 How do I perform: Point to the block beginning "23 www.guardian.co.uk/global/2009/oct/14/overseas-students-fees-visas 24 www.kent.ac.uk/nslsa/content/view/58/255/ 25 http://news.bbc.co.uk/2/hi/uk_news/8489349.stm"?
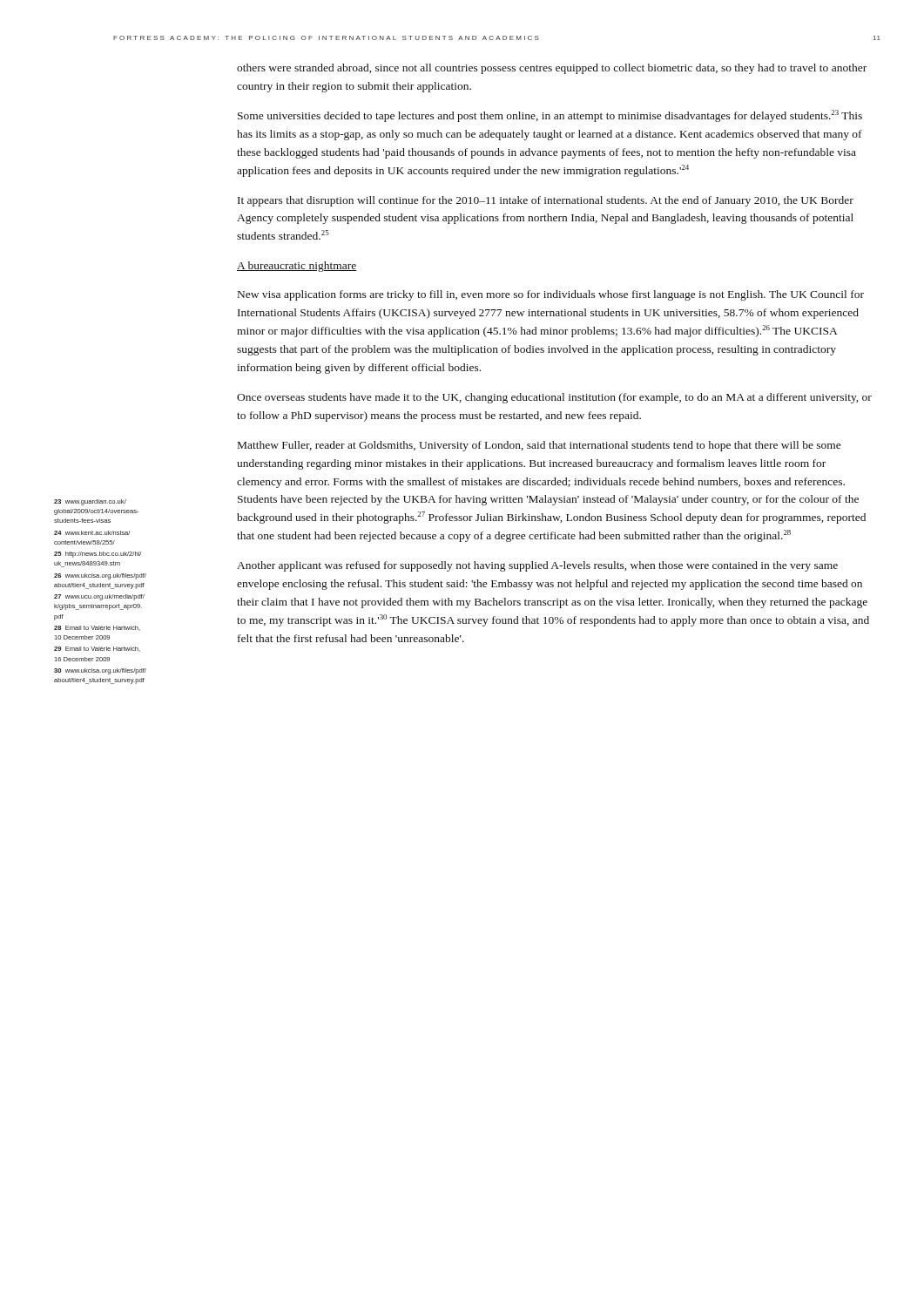(x=136, y=591)
